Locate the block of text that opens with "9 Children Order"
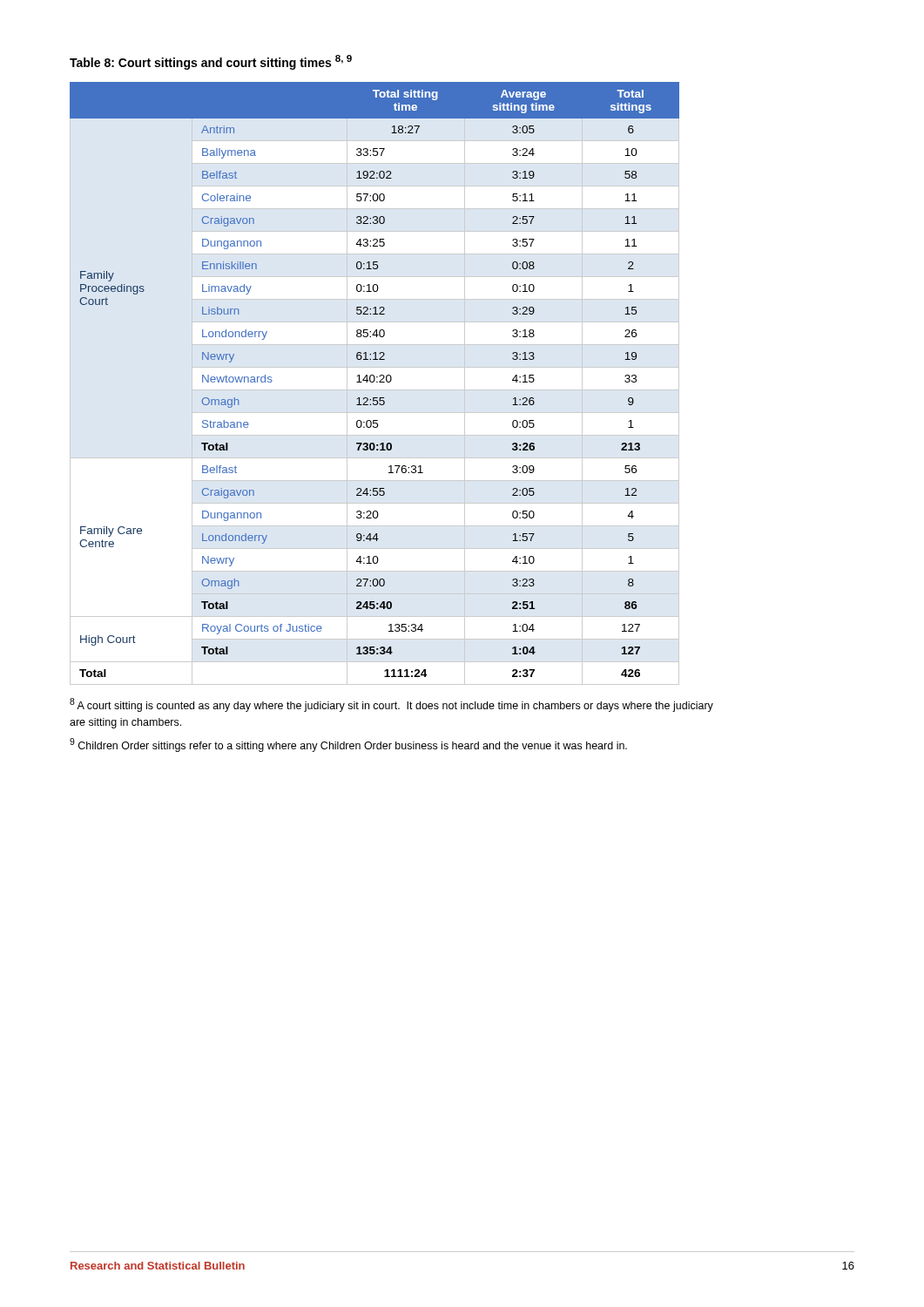 coord(349,745)
